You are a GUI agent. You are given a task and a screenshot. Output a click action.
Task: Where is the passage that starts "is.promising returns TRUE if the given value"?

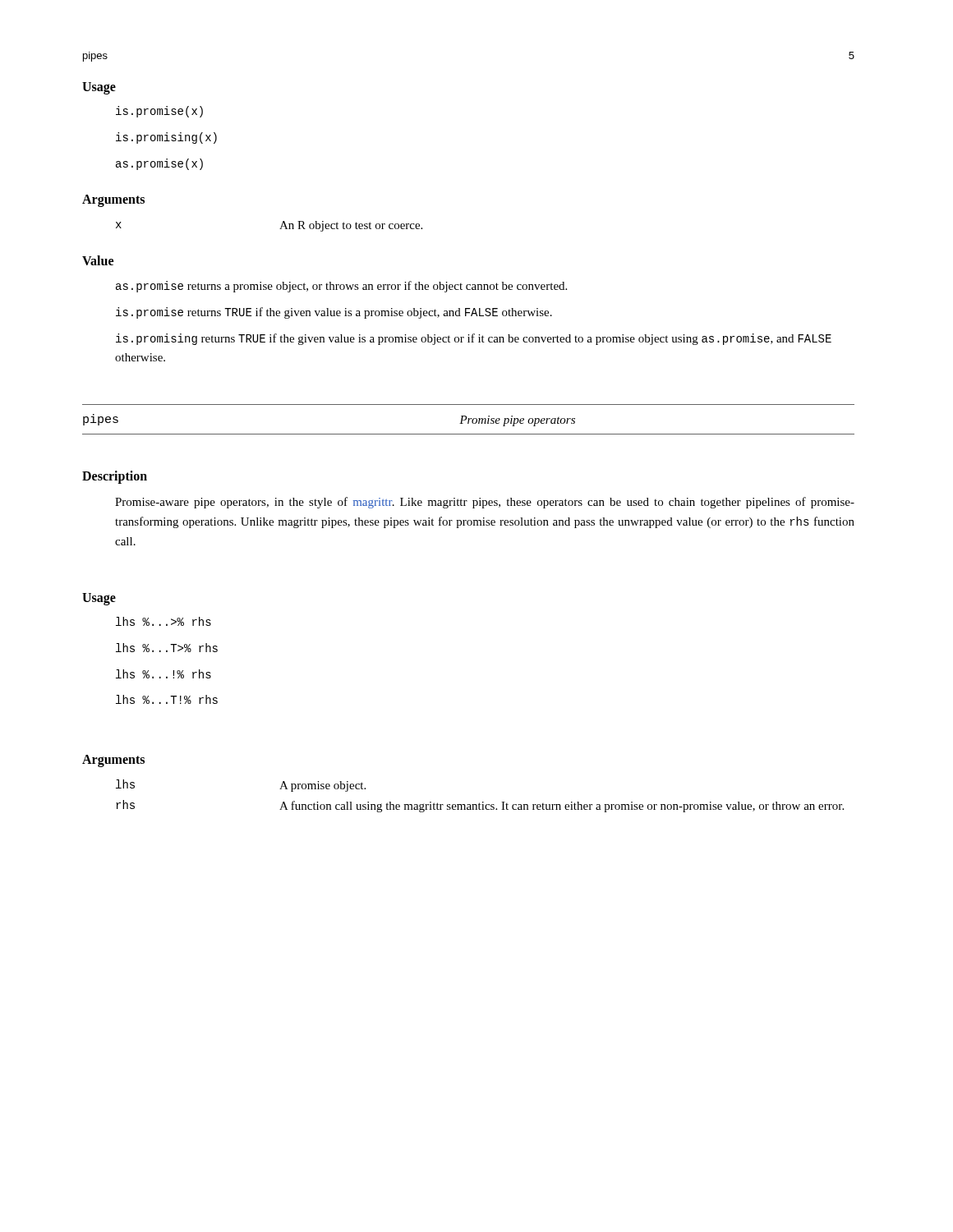click(x=473, y=348)
